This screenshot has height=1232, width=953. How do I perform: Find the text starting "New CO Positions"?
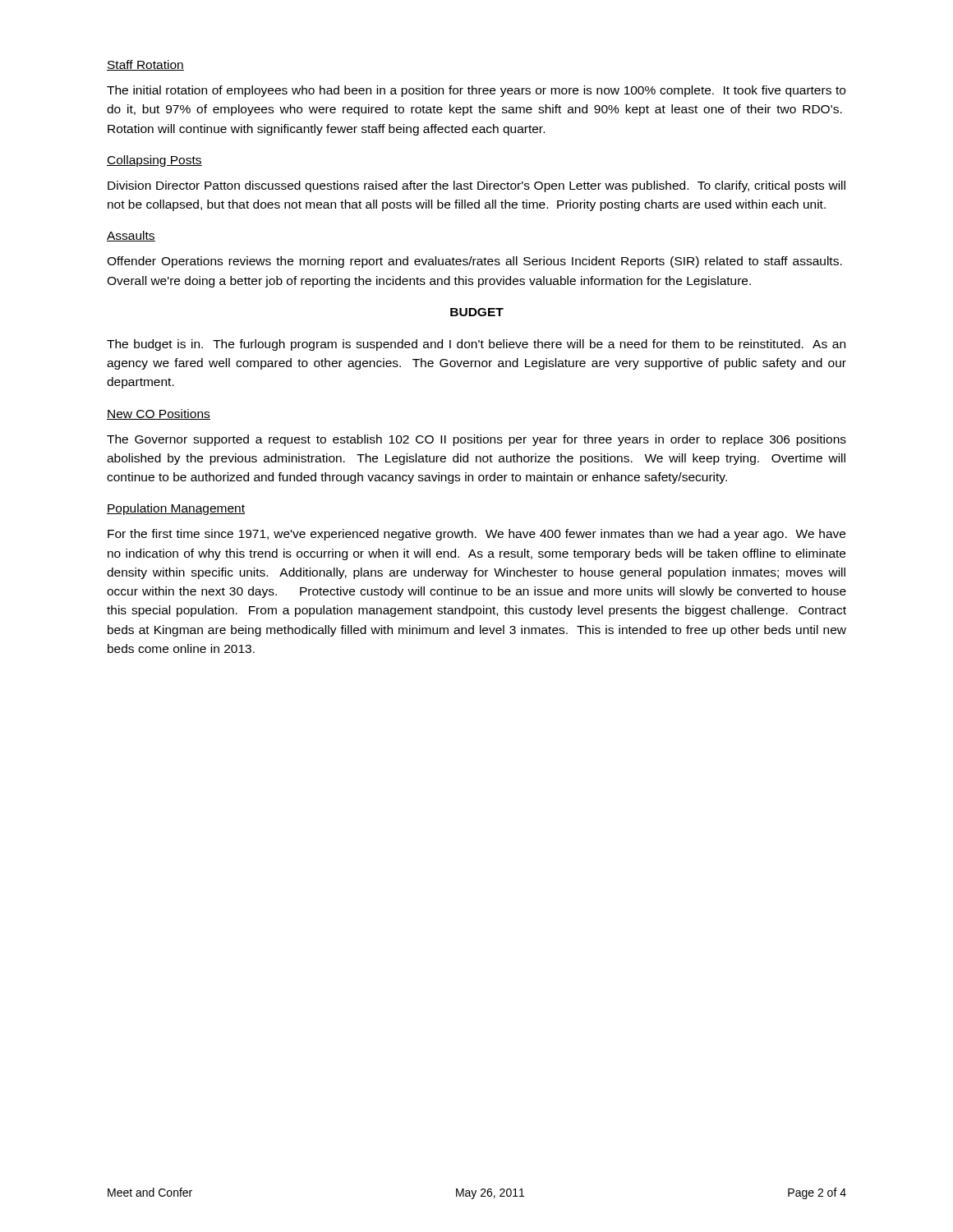pos(159,414)
